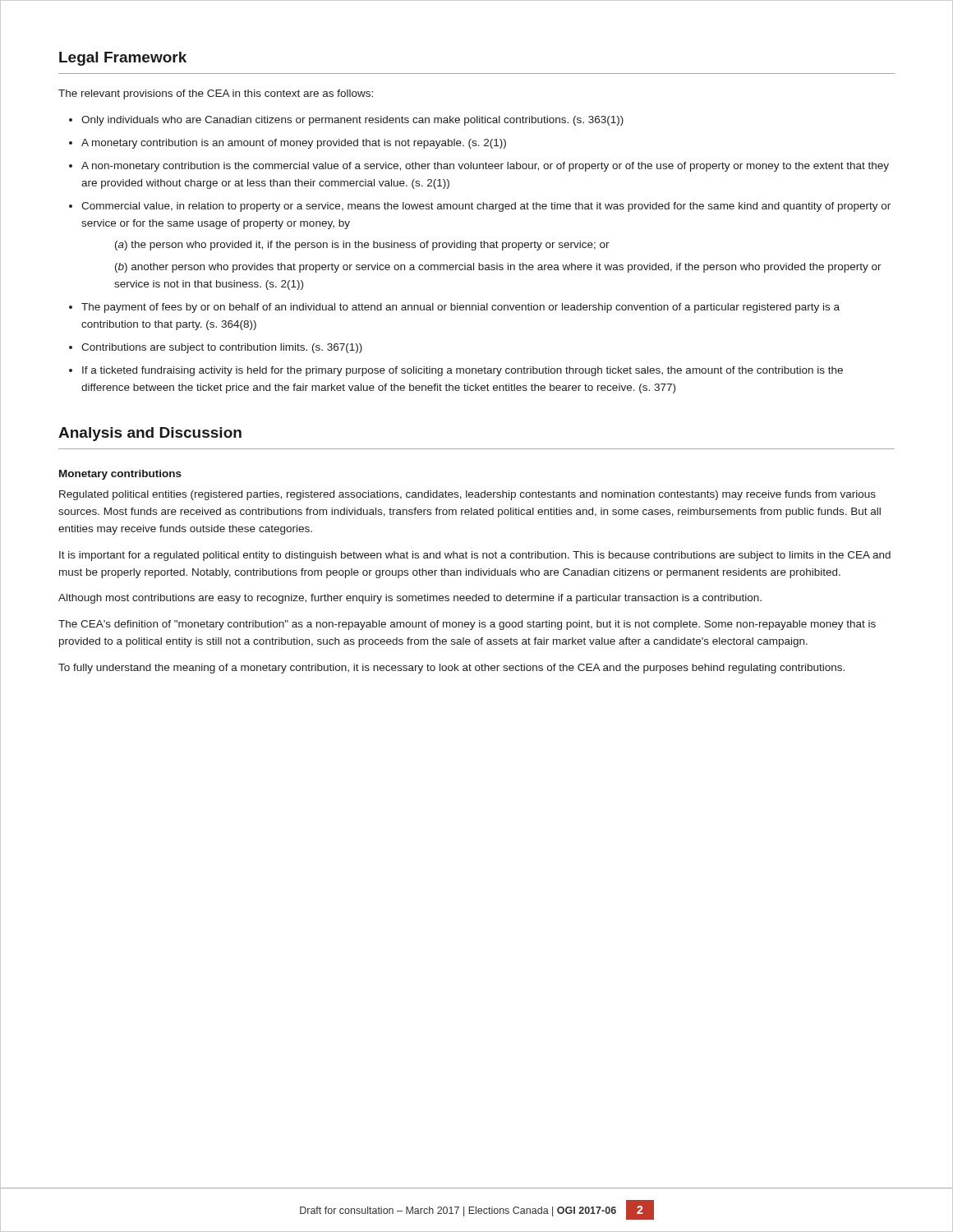Locate the block of text that opens with "Only individuals who are Canadian citizens or permanent"
This screenshot has width=953, height=1232.
353,119
